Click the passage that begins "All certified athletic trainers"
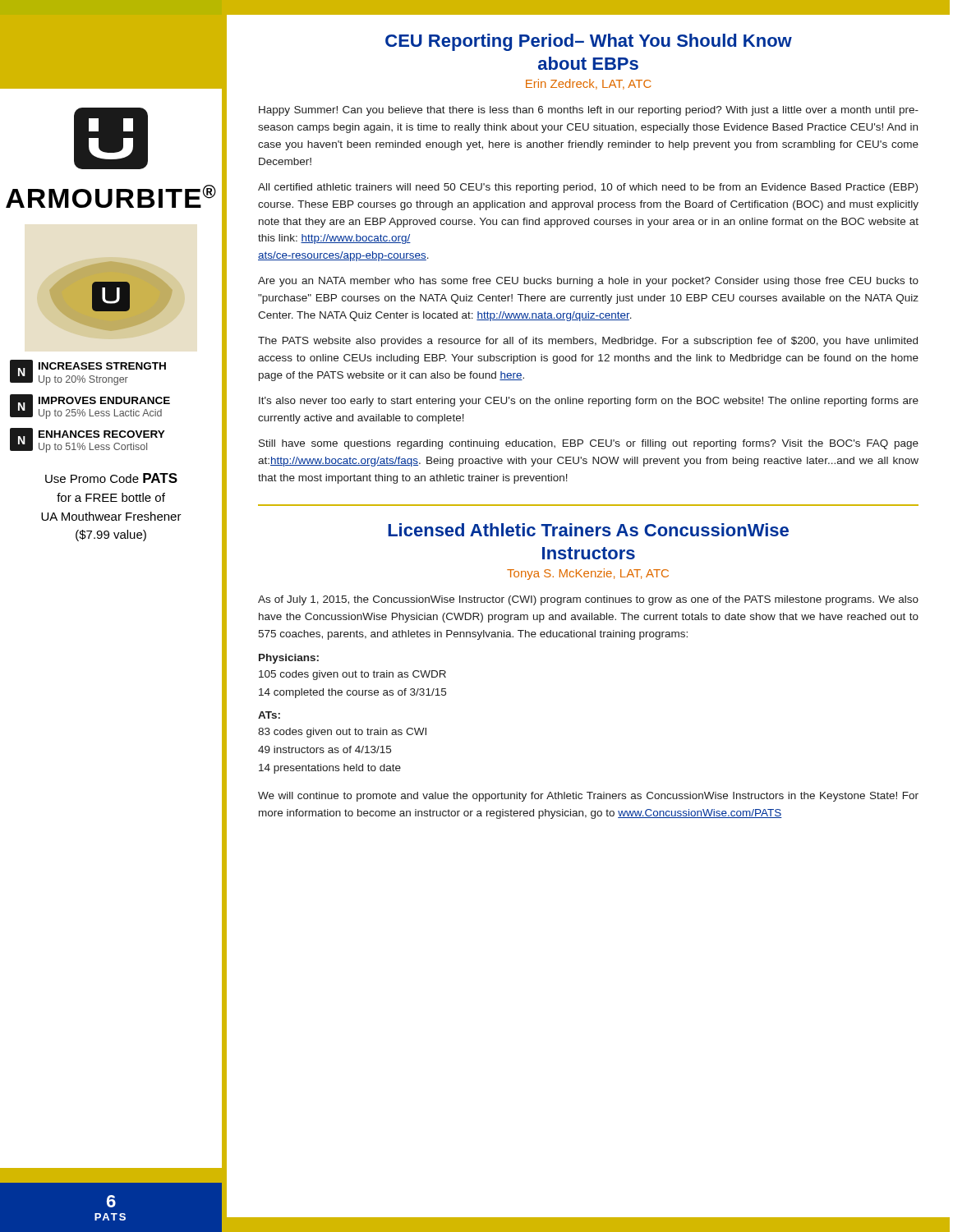 click(588, 221)
